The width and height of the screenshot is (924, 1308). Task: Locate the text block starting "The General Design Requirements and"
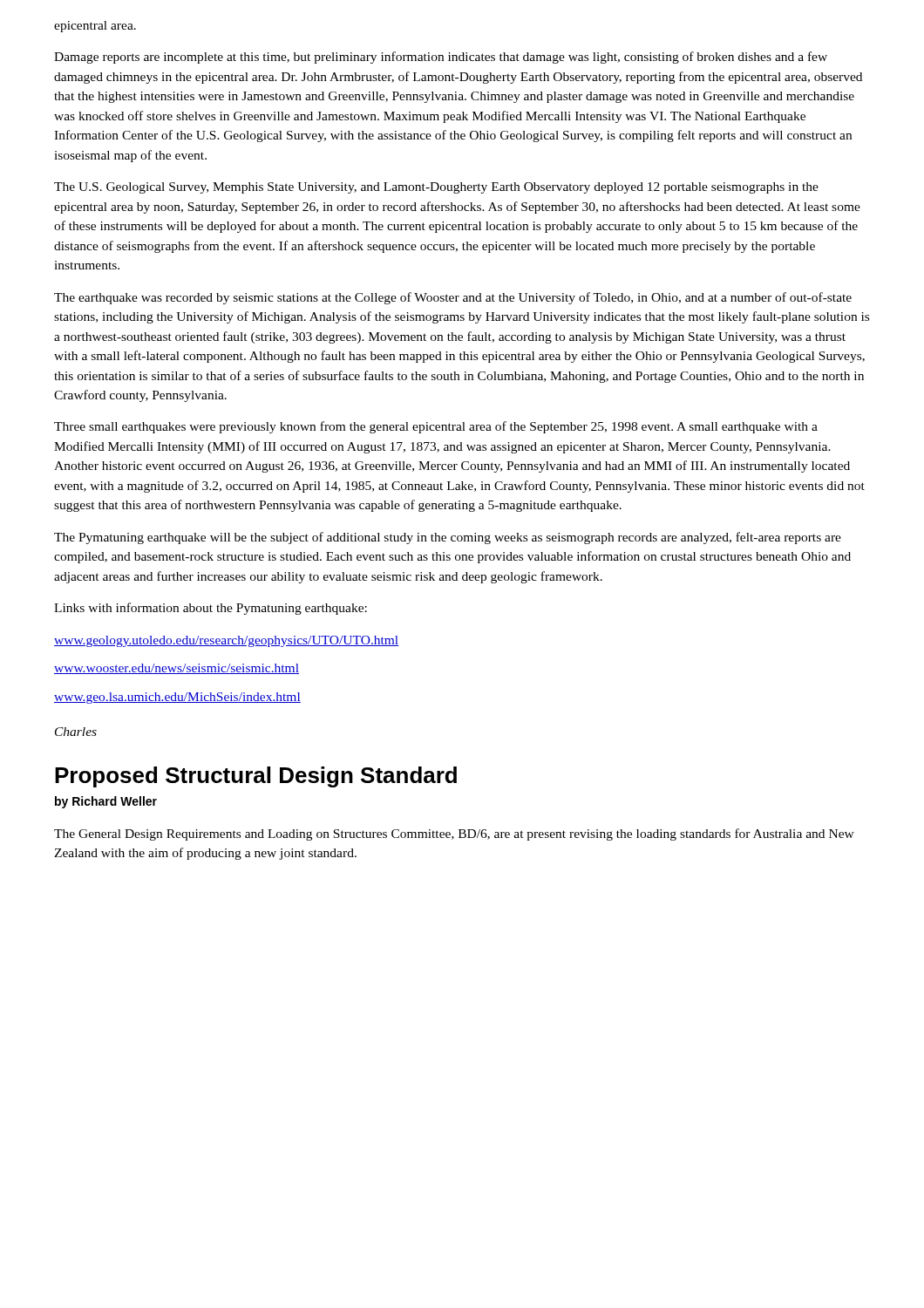[454, 843]
